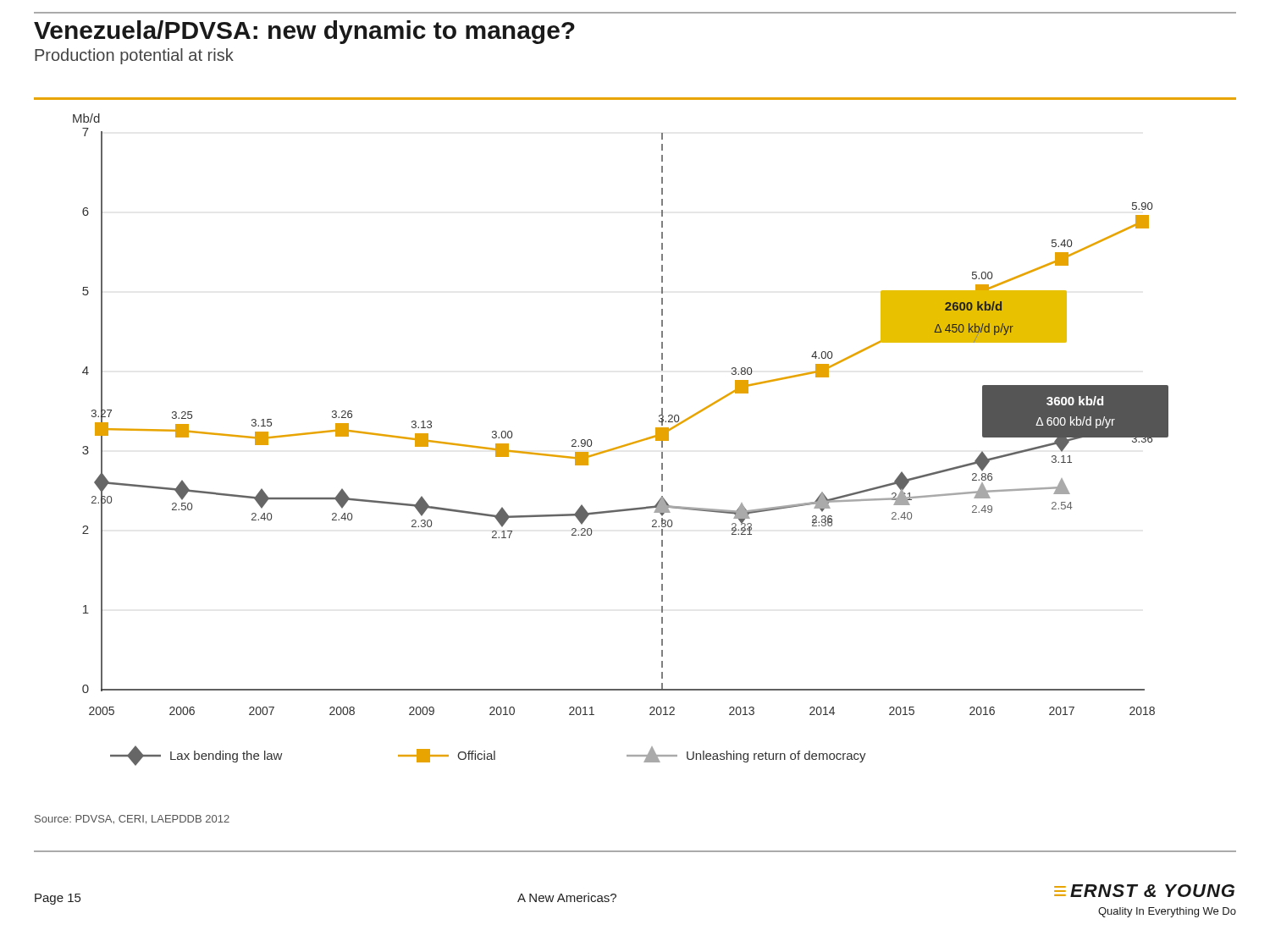
Task: Click the line chart
Action: pyautogui.click(x=635, y=453)
